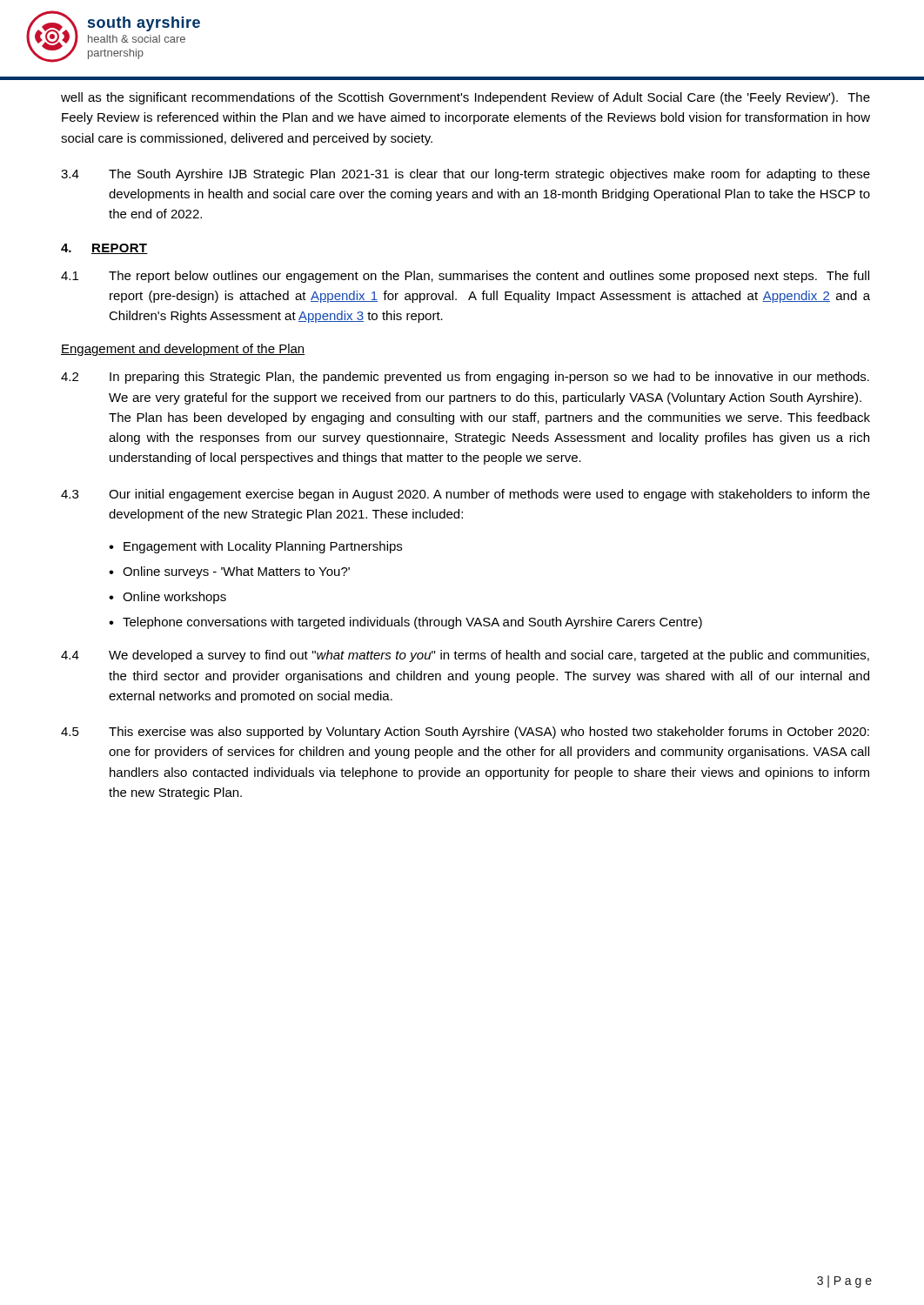The image size is (924, 1305).
Task: Locate the text "Engagement and development of the Plan"
Action: point(183,349)
